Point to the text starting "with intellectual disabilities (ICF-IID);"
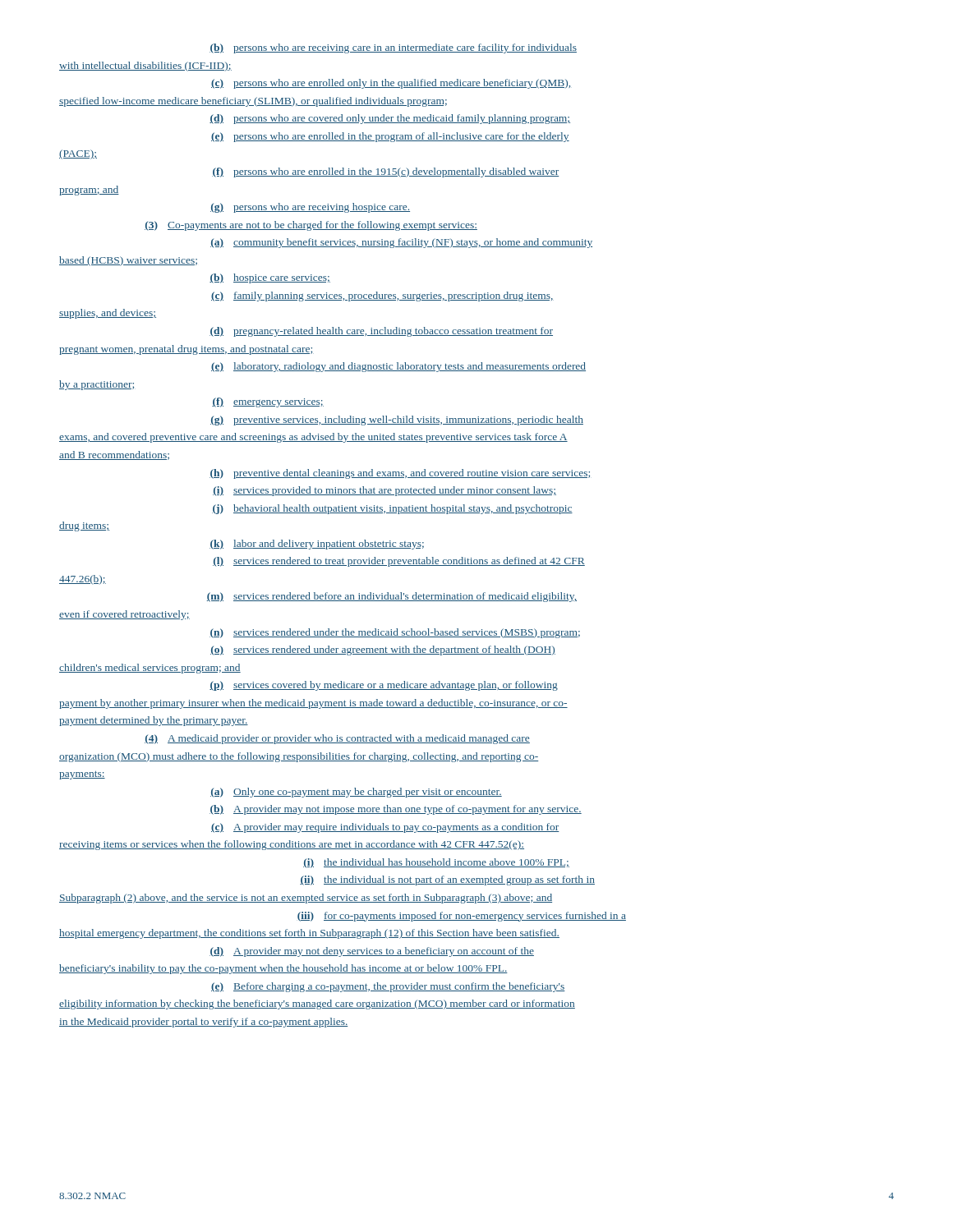 tap(145, 65)
